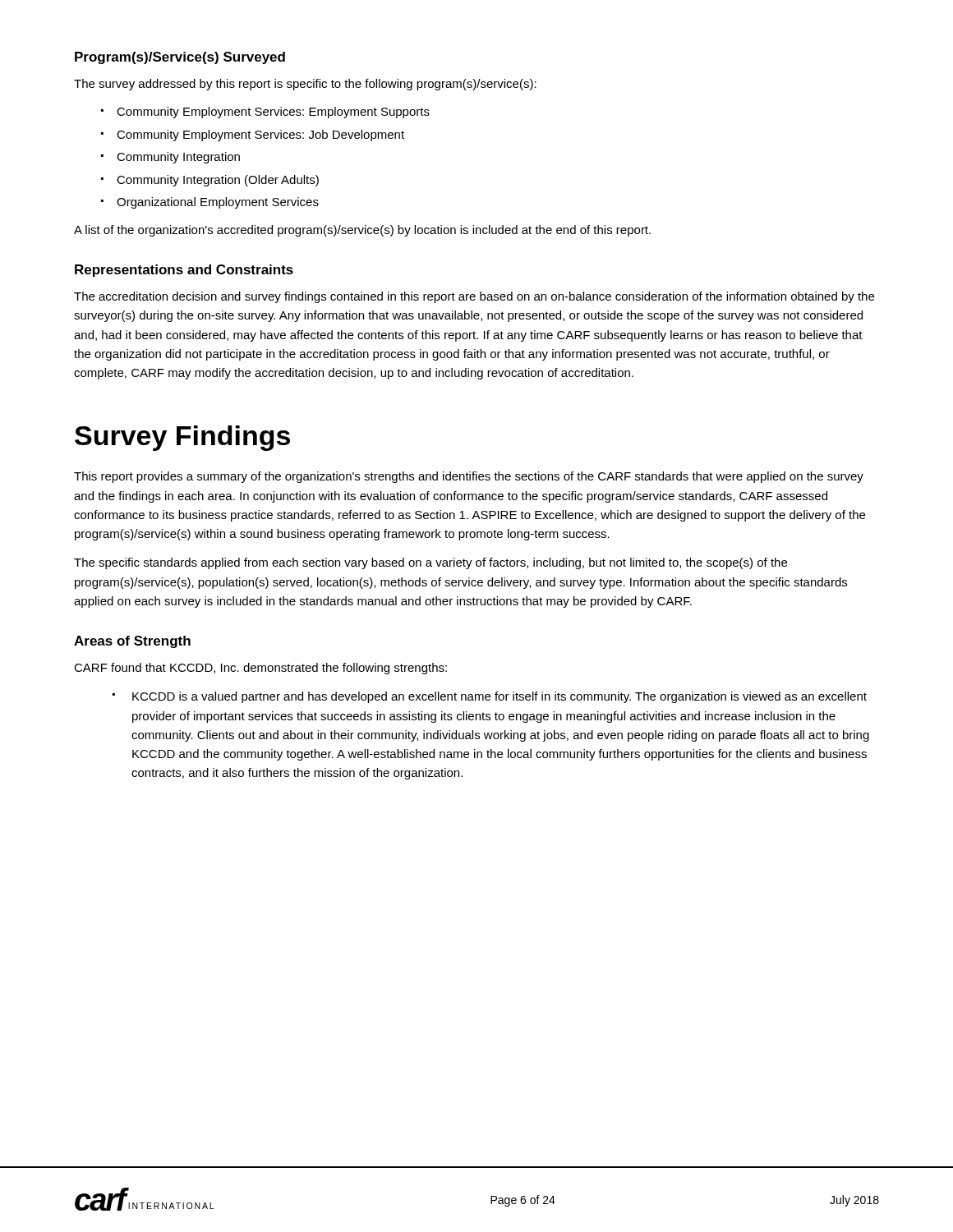Select the list item containing "Community Employment Services: Job Development"
Viewport: 953px width, 1232px height.
coord(261,134)
